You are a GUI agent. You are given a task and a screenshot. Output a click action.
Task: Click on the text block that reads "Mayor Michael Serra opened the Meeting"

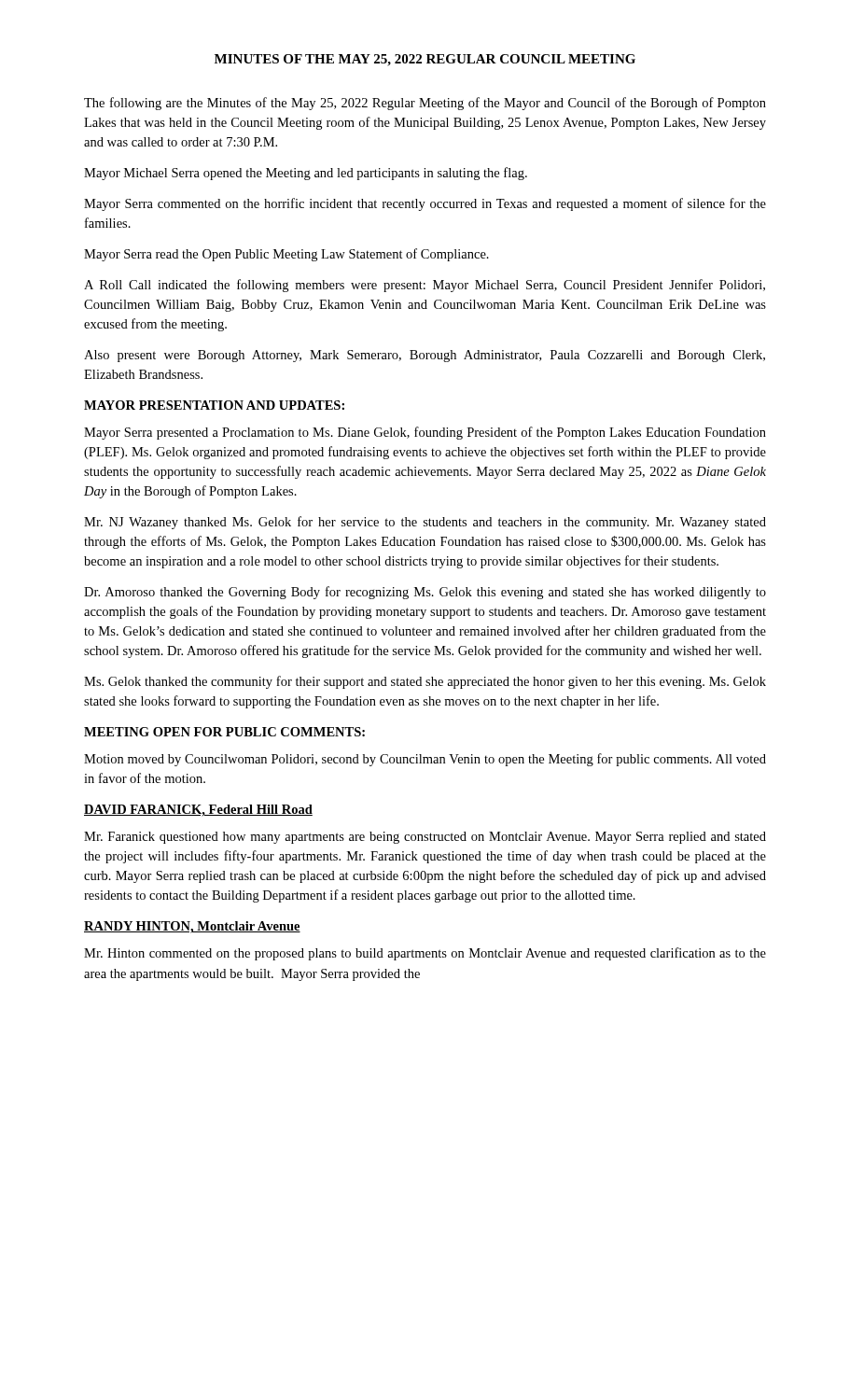[306, 173]
